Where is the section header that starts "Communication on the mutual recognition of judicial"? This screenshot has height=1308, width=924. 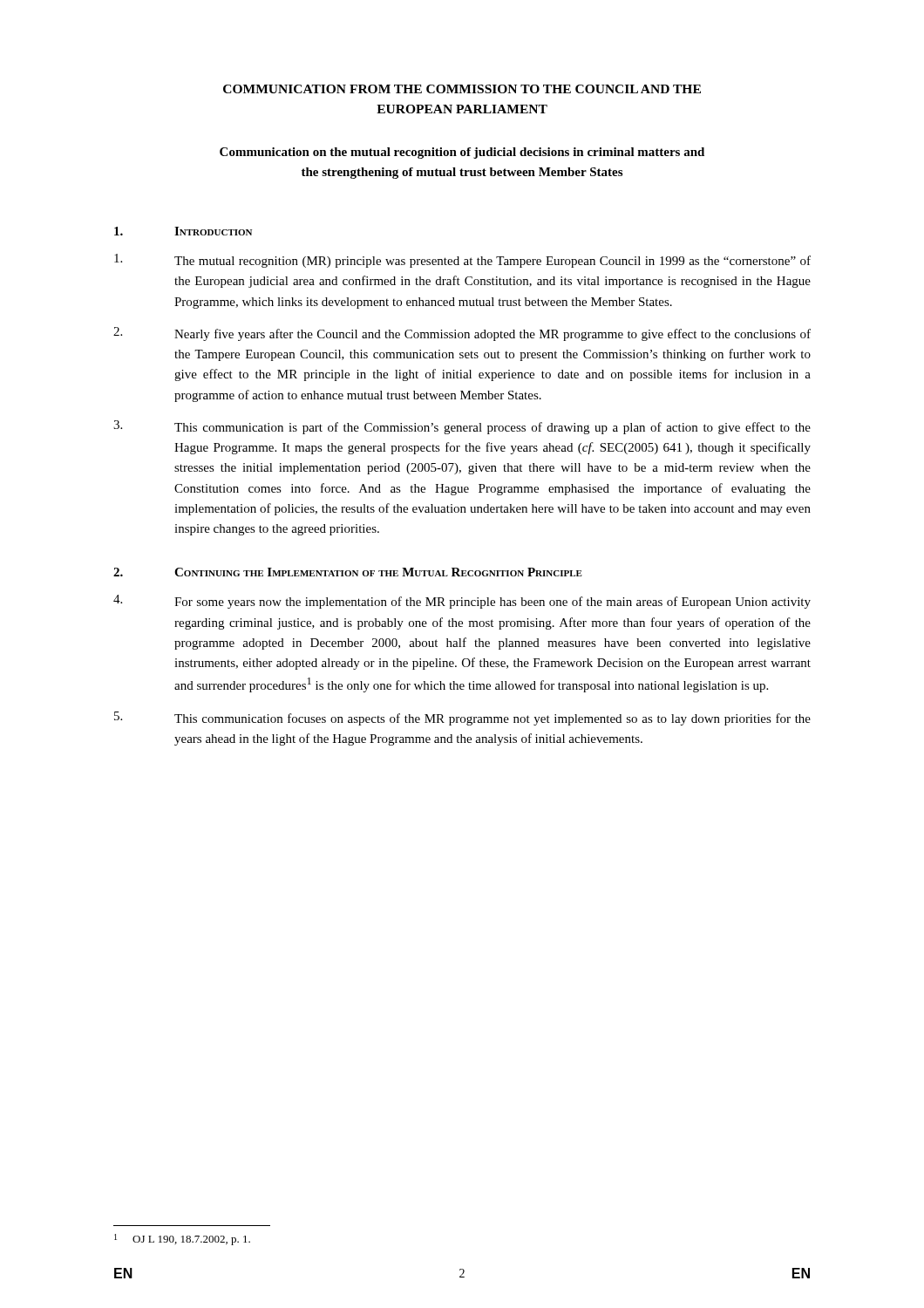pyautogui.click(x=462, y=161)
